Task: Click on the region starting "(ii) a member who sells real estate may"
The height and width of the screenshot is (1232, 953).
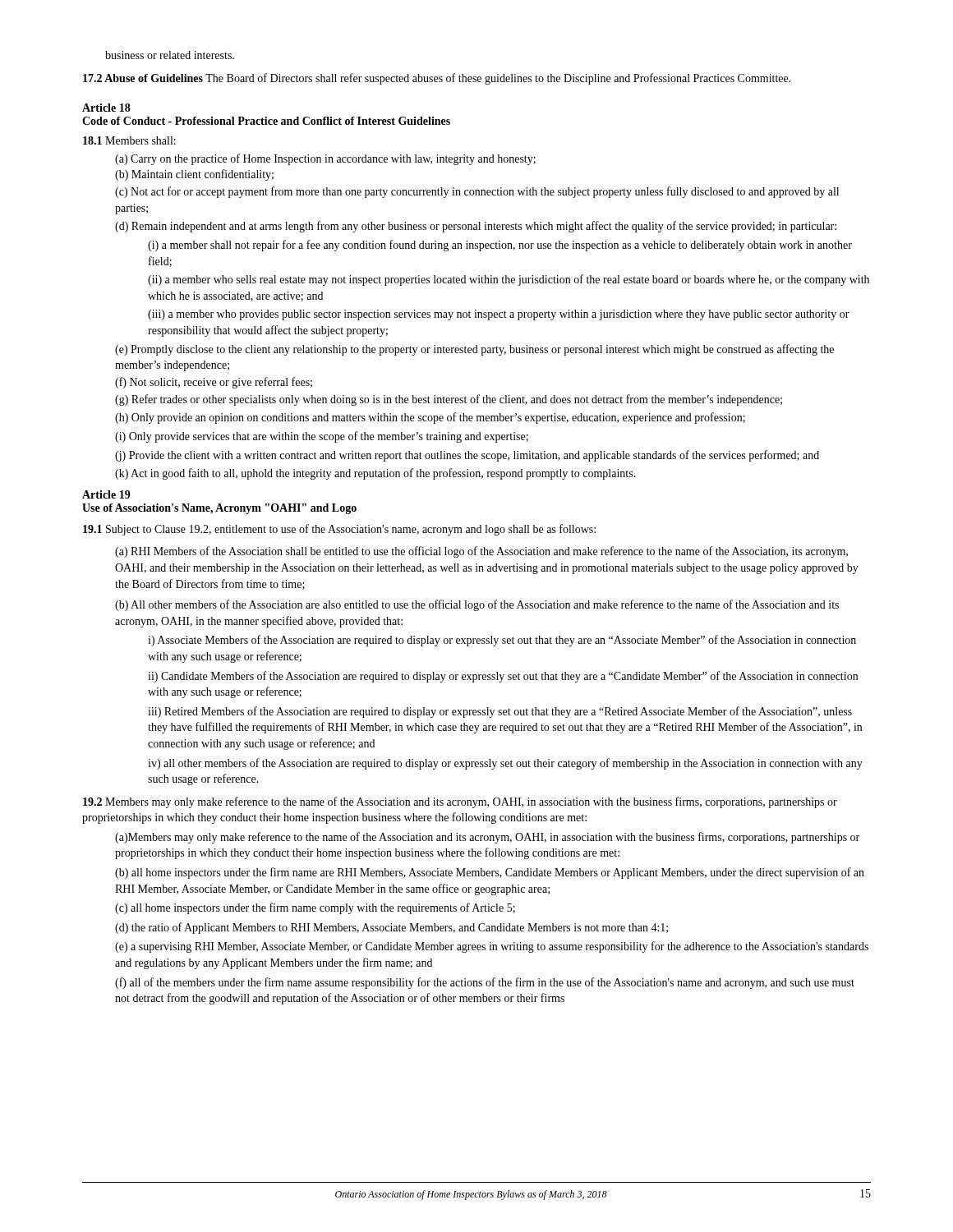Action: (509, 288)
